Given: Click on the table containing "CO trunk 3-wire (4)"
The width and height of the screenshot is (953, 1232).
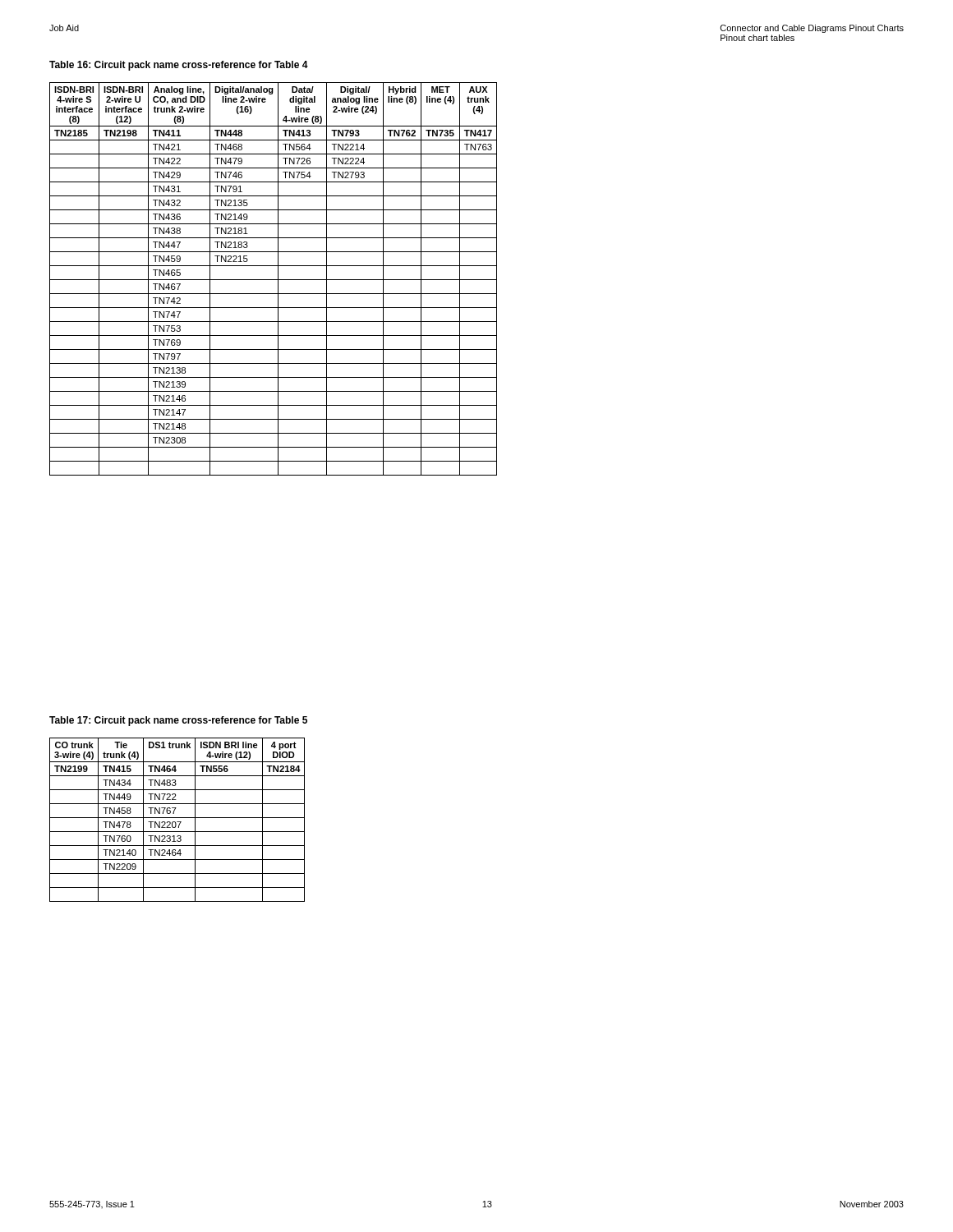Looking at the screenshot, I should 177,820.
